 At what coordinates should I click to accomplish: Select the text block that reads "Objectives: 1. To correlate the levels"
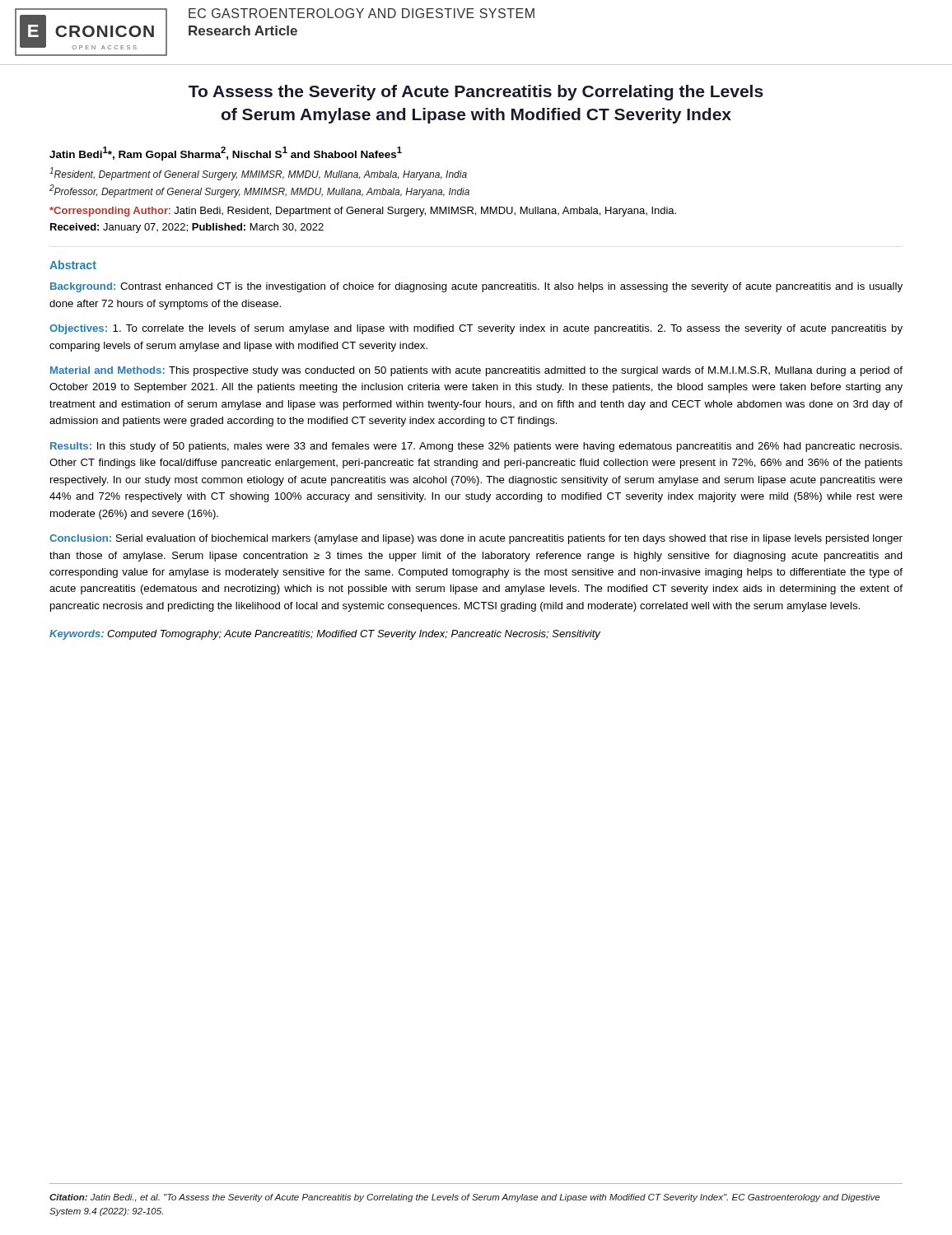pos(476,337)
